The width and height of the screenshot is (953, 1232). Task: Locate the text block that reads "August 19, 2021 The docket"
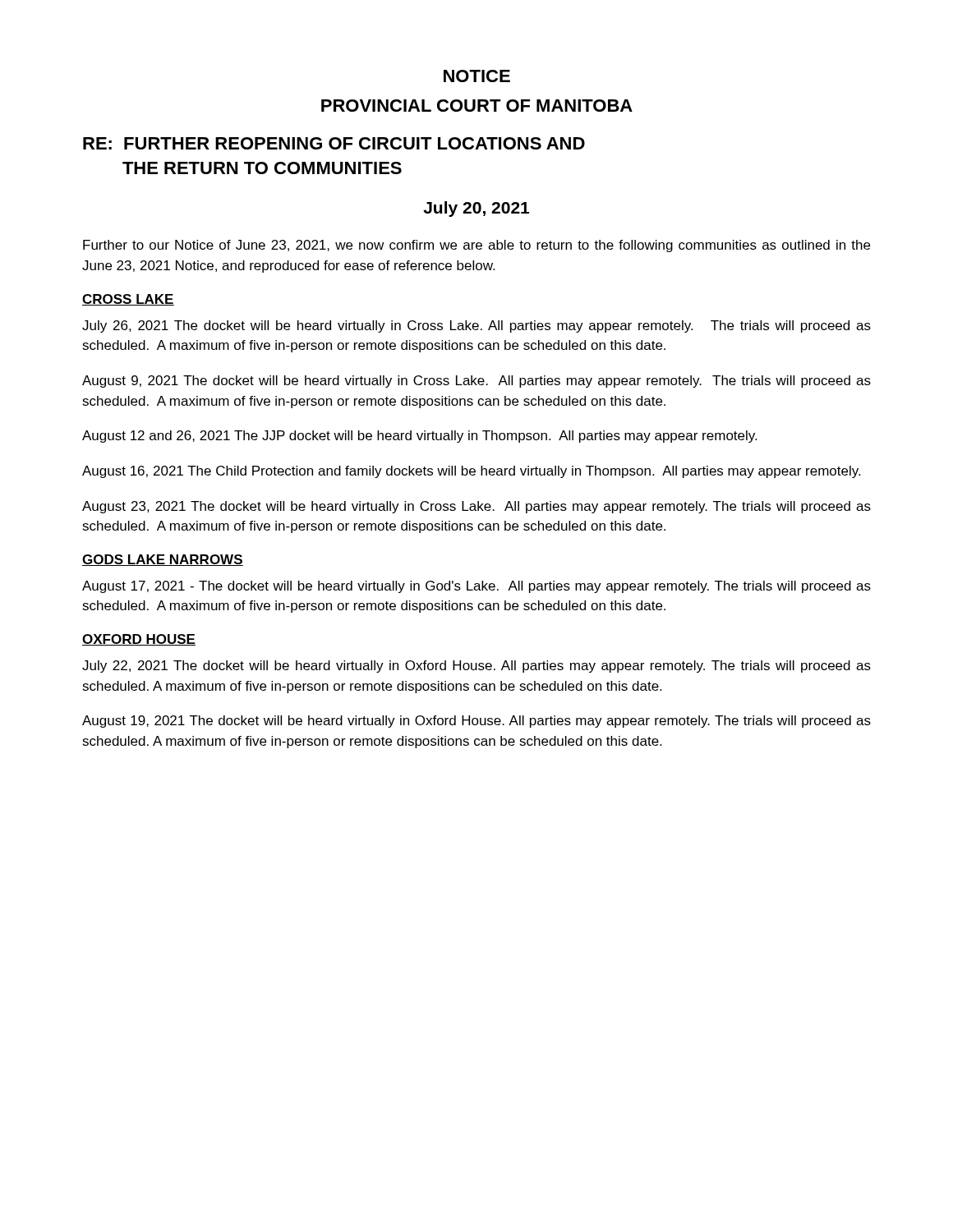point(476,731)
